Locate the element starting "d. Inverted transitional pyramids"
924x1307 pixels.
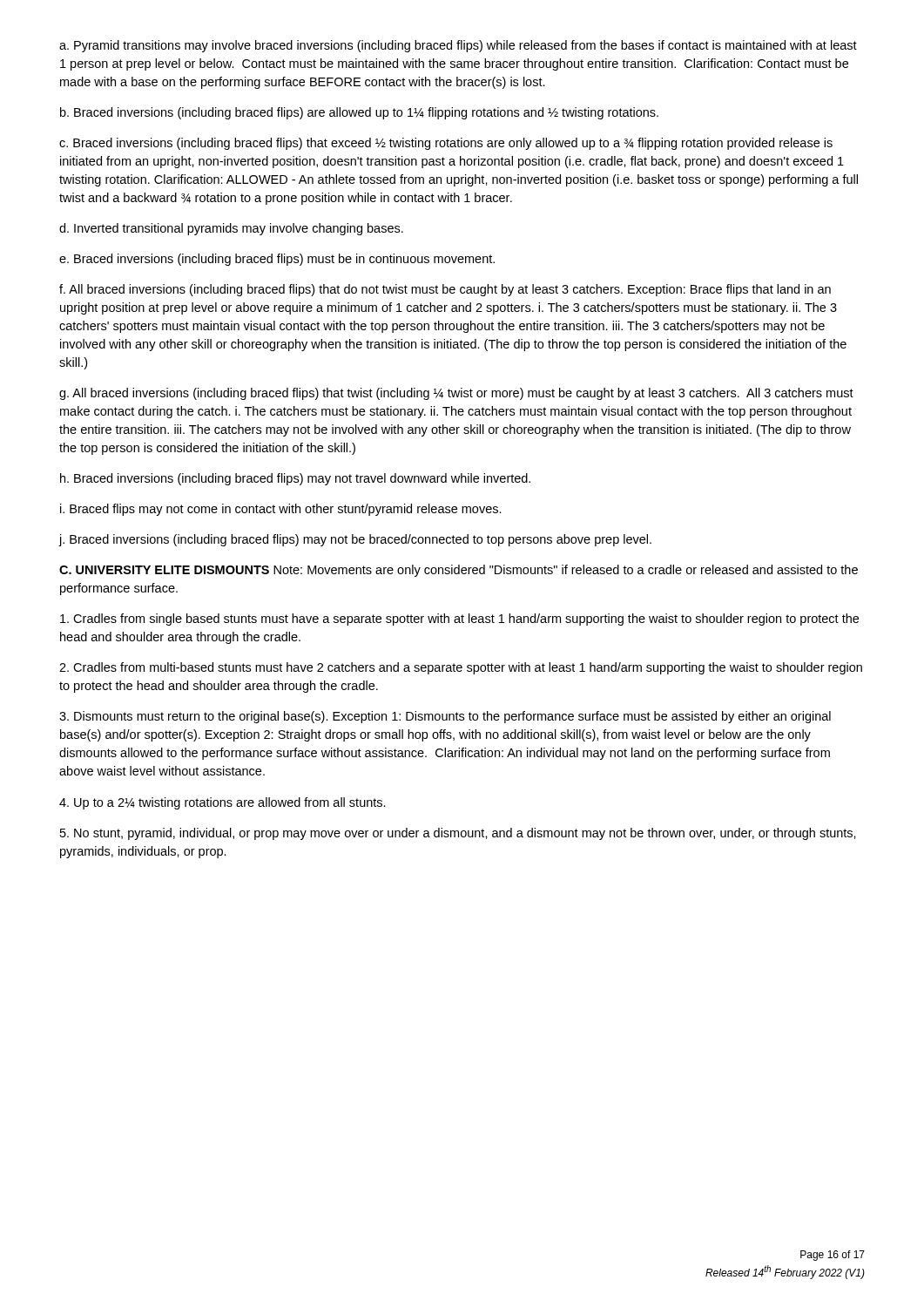coord(232,228)
